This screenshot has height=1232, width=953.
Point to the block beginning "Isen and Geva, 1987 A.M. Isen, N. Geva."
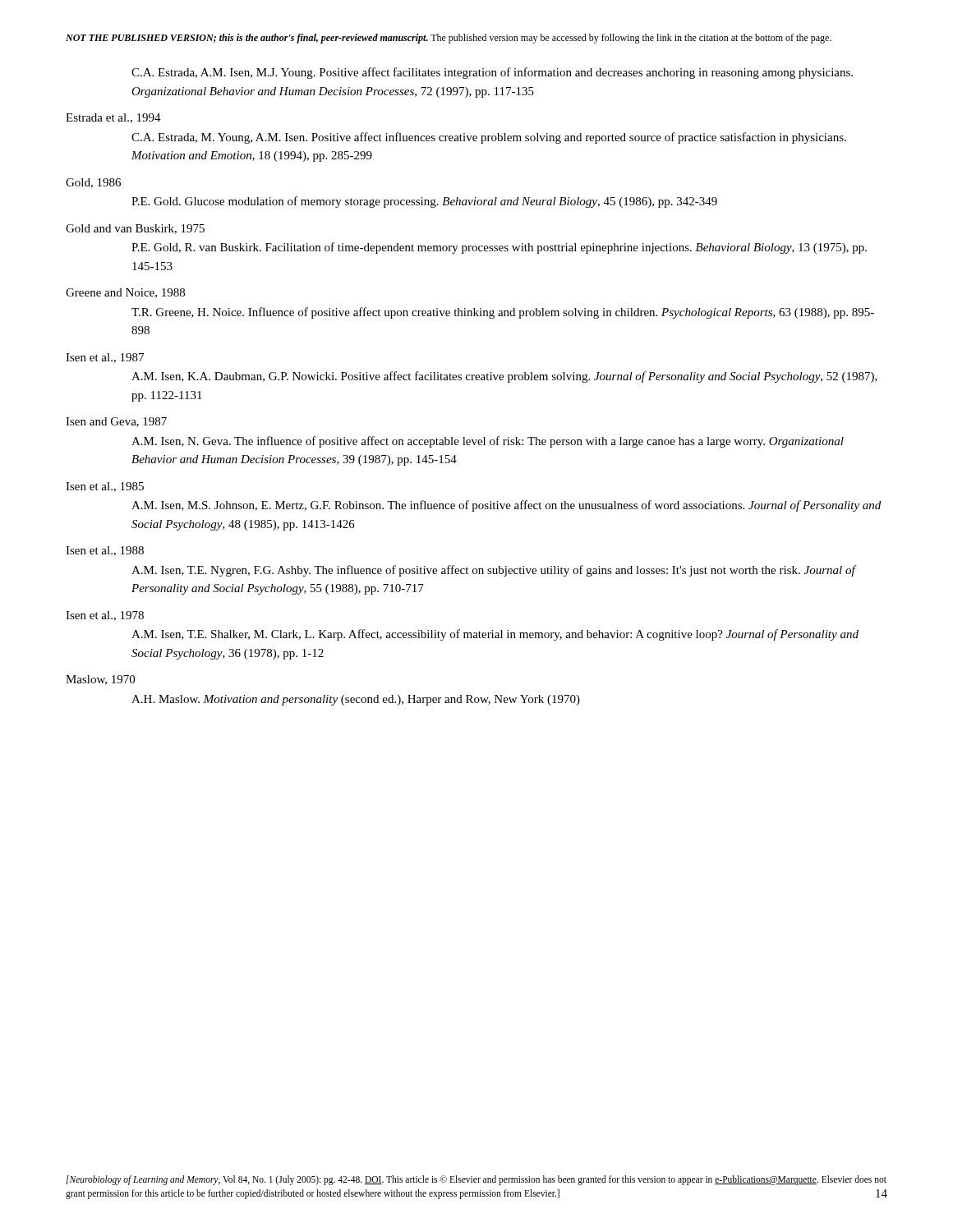pyautogui.click(x=476, y=441)
